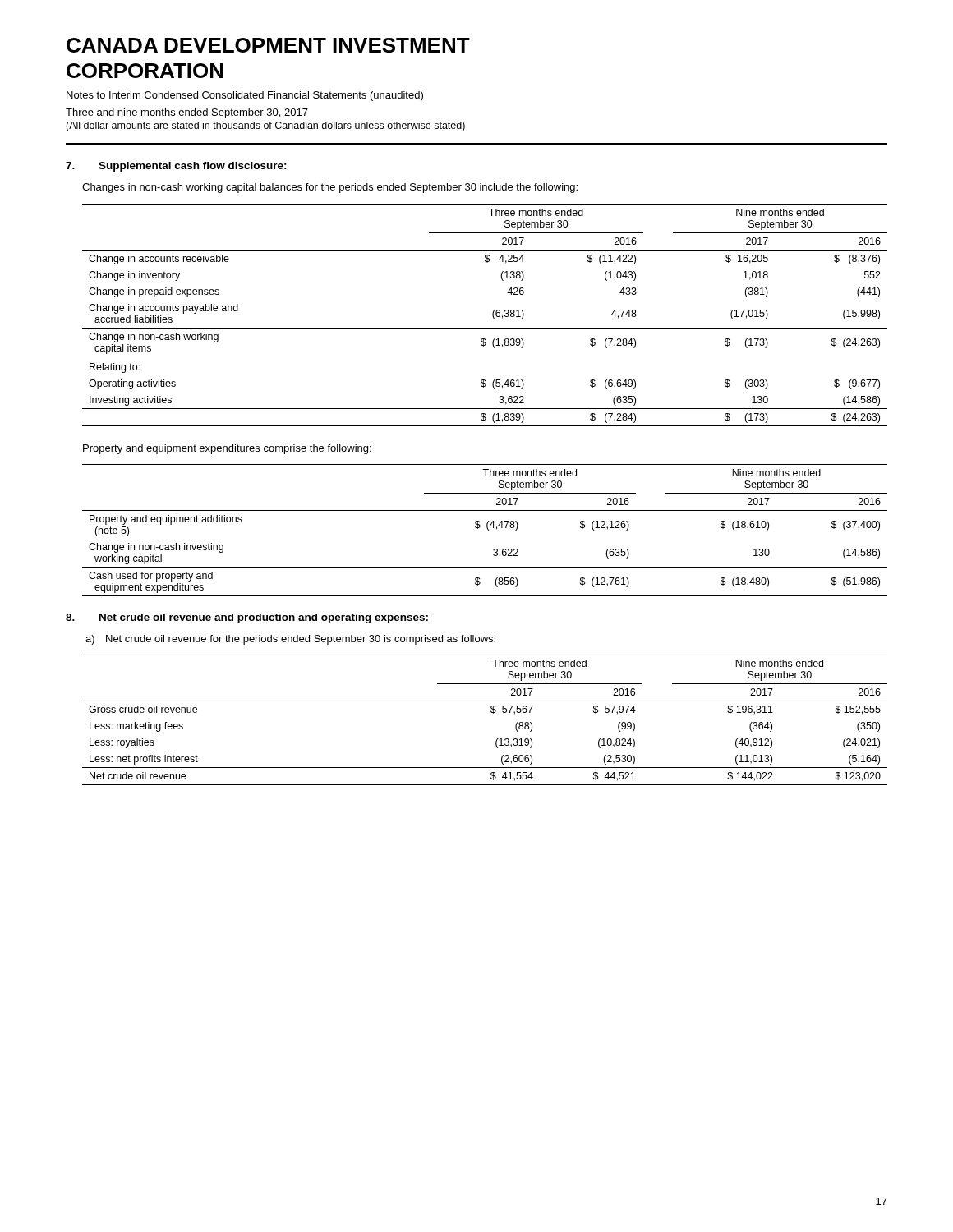Locate the table with the text "Change in prepaid"
953x1232 pixels.
[485, 315]
